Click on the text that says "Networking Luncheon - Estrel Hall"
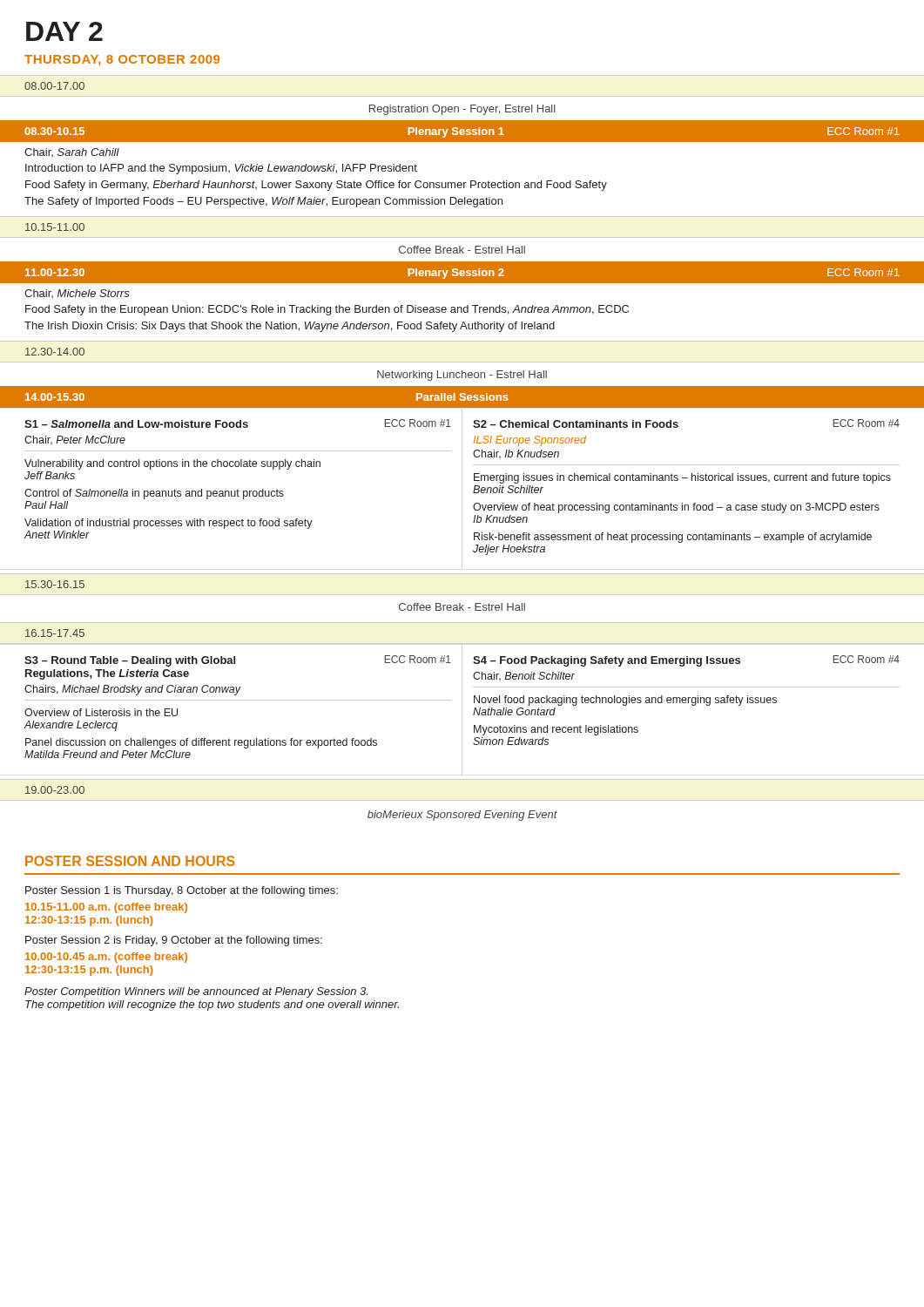The image size is (924, 1307). point(462,374)
